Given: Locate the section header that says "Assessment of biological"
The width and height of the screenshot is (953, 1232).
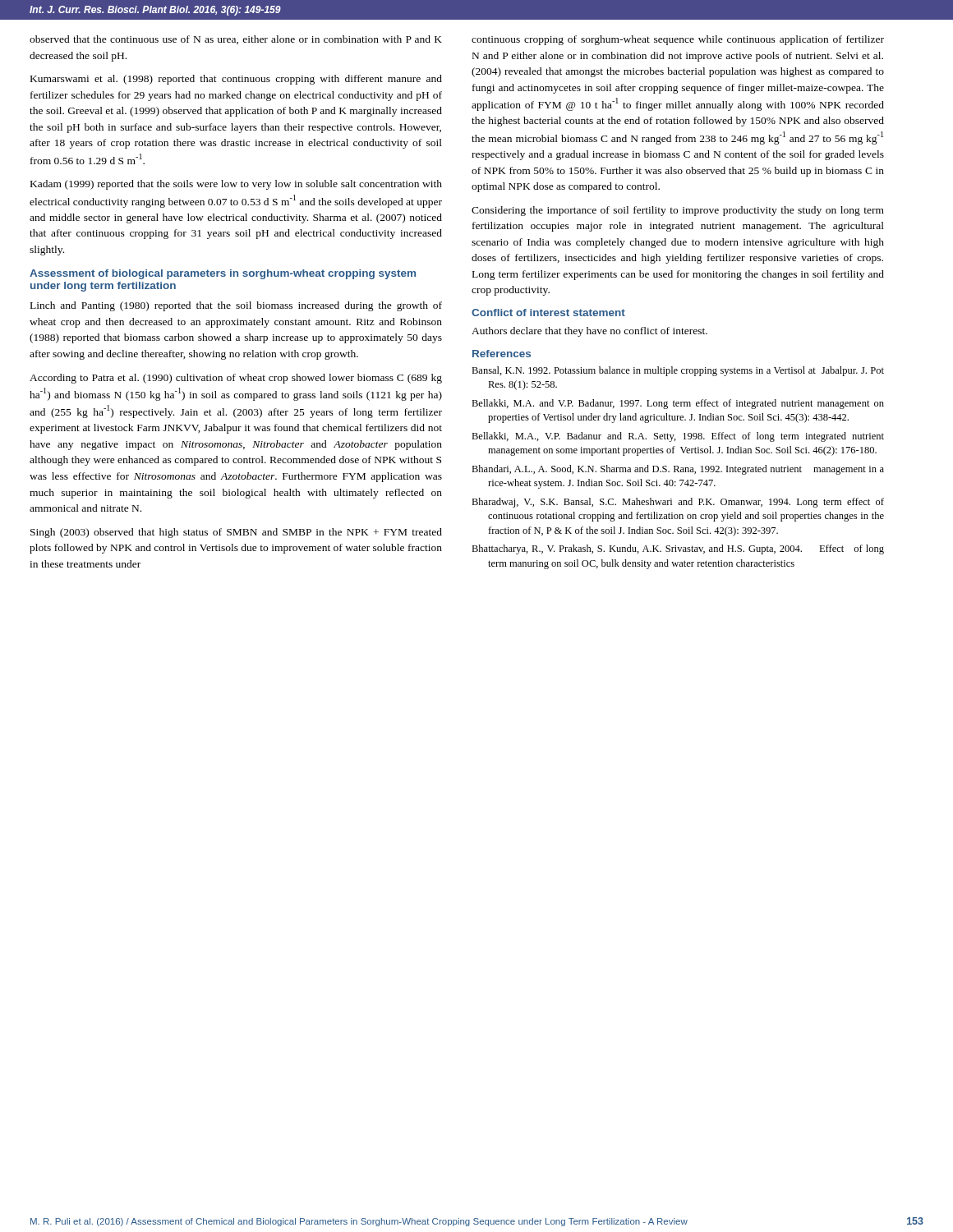Looking at the screenshot, I should tap(223, 280).
